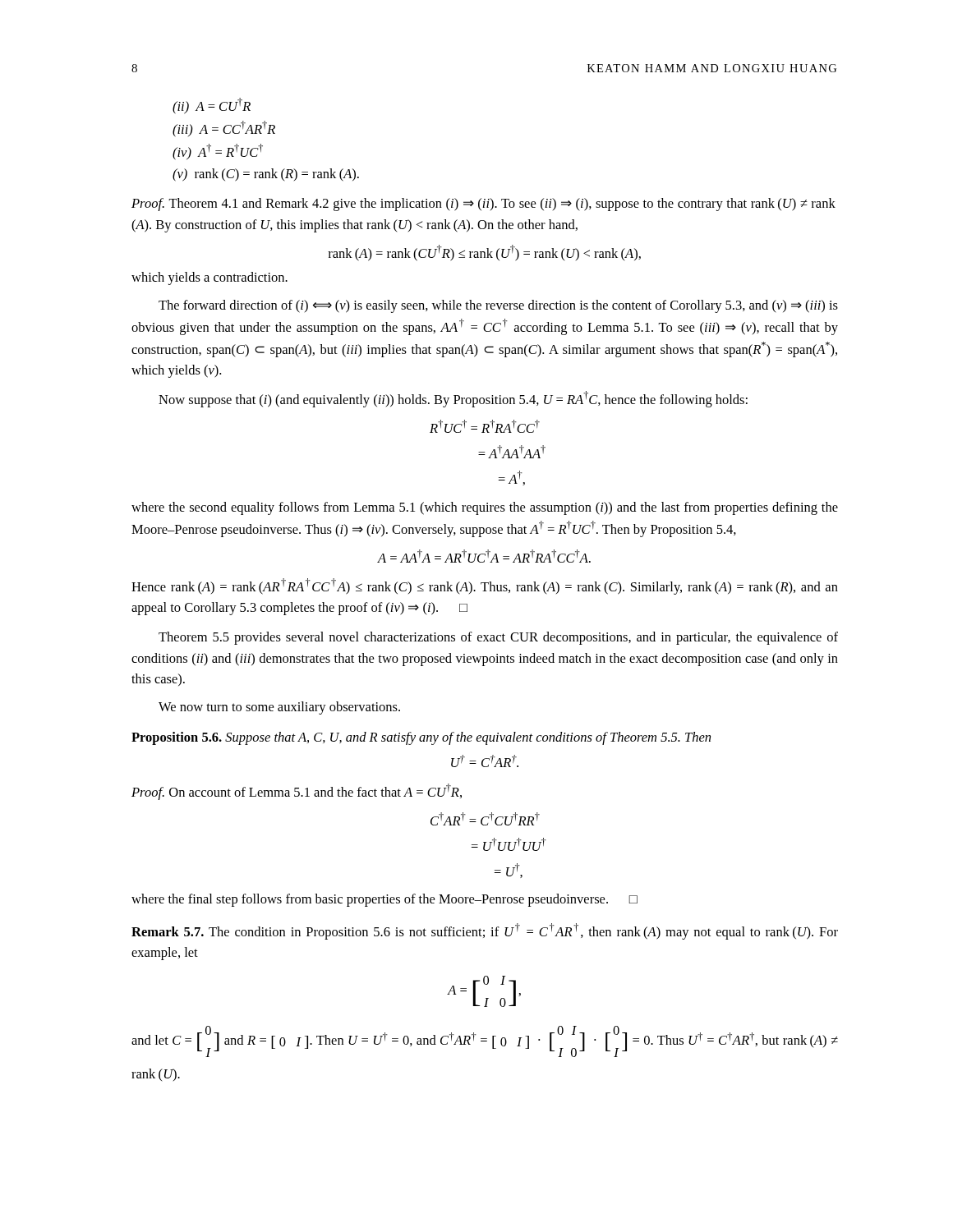Select the text that reads "which yields a contradiction."
This screenshot has height=1232, width=953.
point(210,277)
